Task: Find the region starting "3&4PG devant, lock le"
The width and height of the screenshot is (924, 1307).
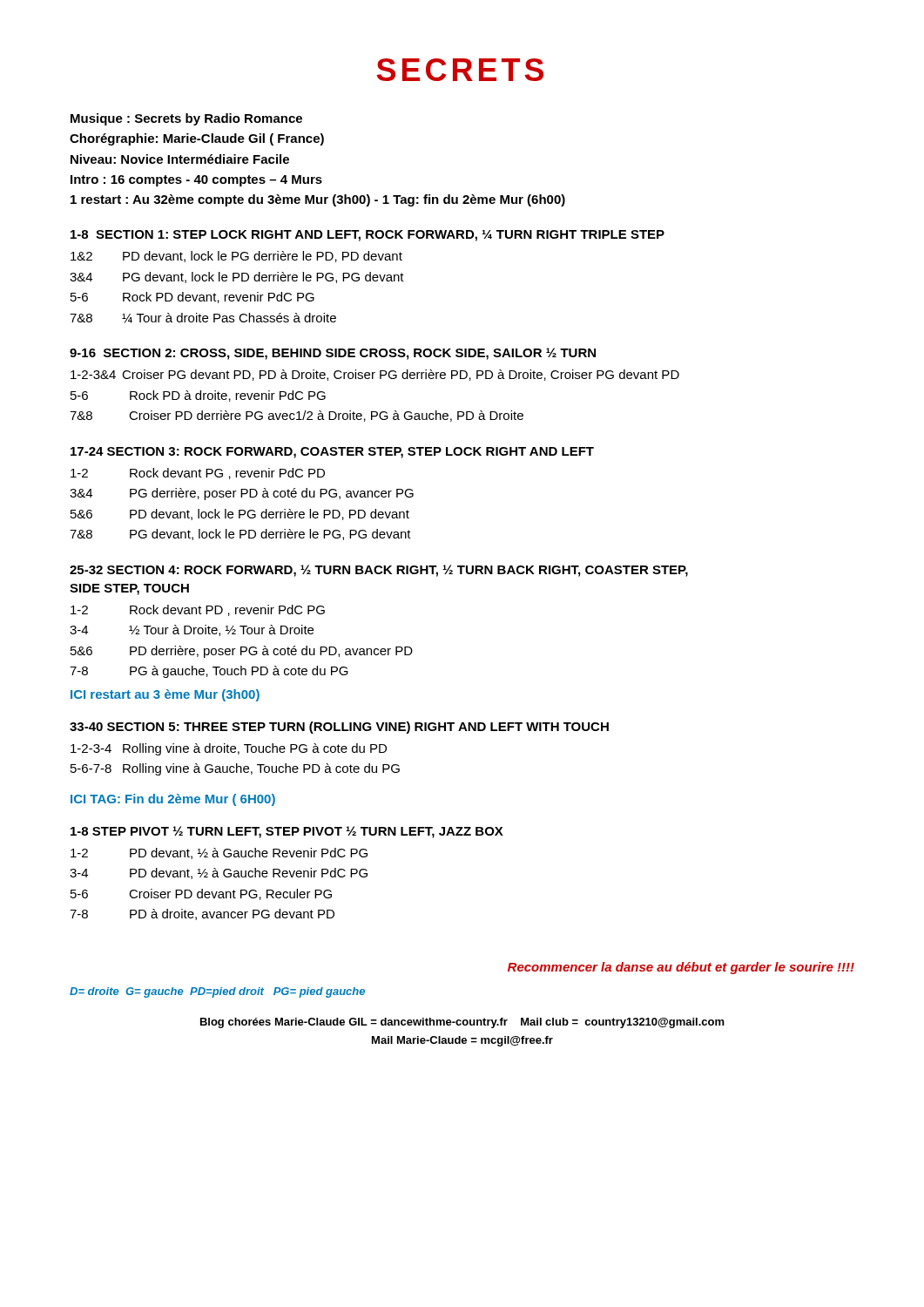Action: click(x=237, y=278)
